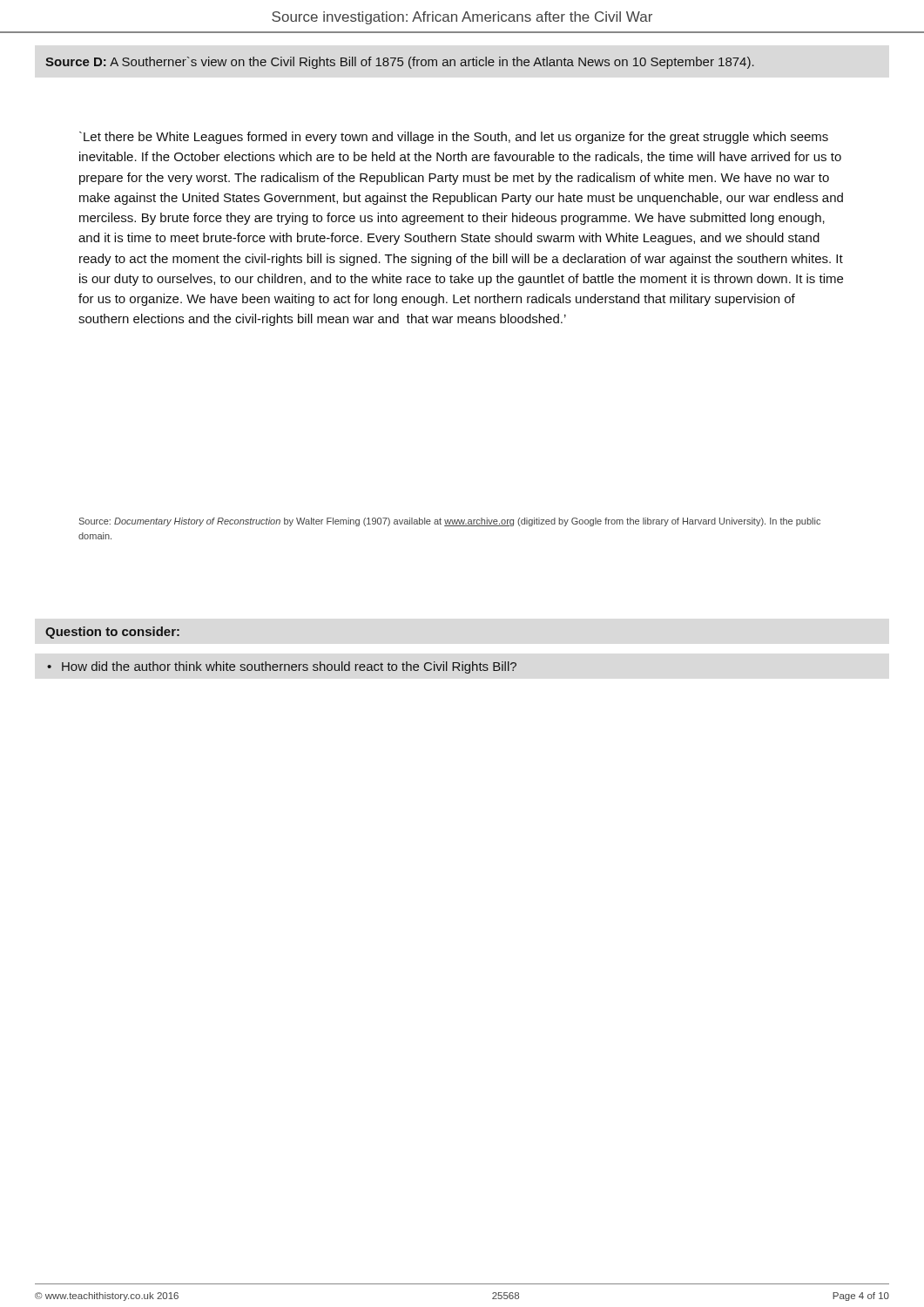
Task: Navigate to the element starting "`Let there be"
Action: tap(461, 228)
